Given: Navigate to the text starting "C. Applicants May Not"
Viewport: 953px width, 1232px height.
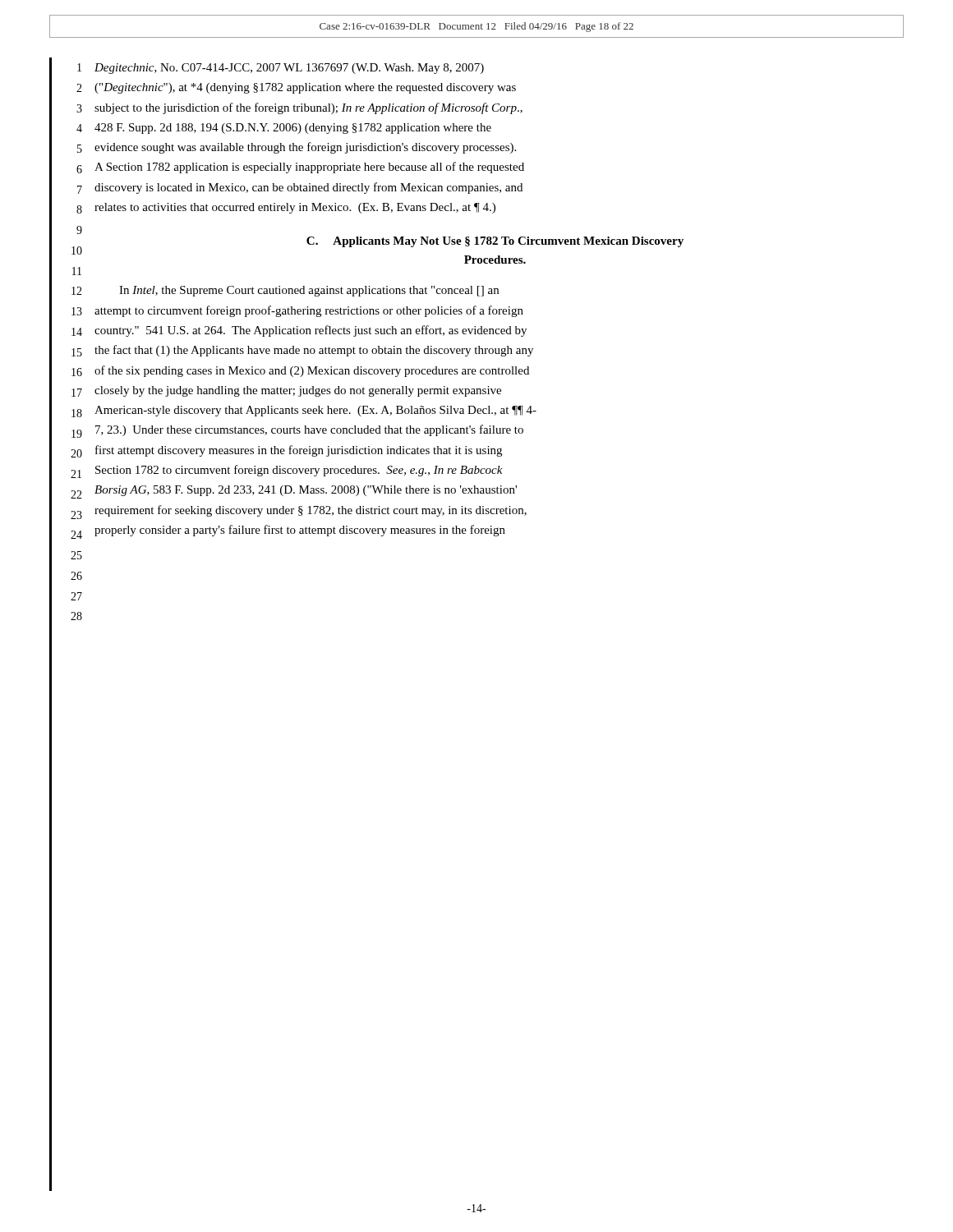Looking at the screenshot, I should [x=495, y=250].
